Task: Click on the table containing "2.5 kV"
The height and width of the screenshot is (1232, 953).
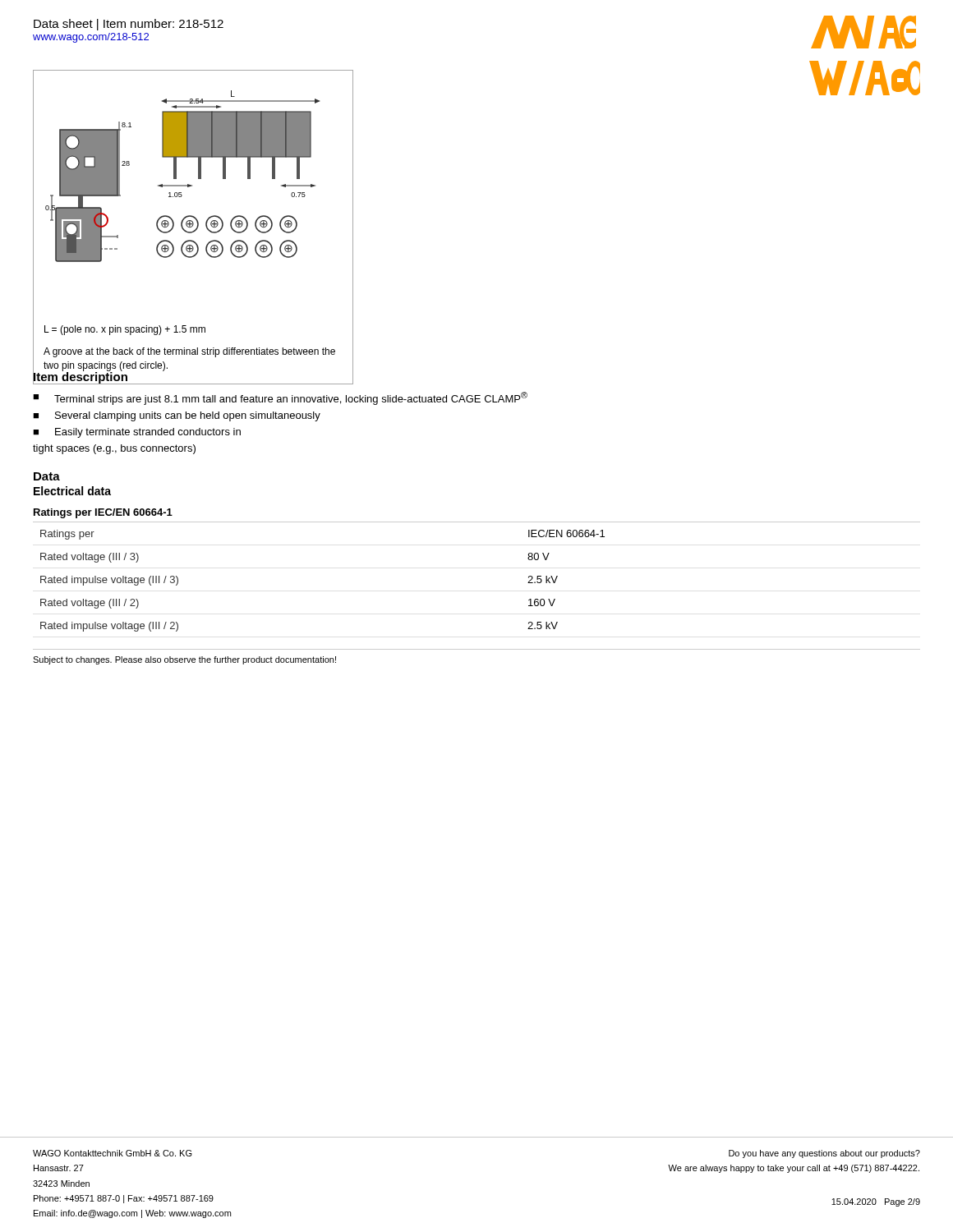Action: [476, 580]
